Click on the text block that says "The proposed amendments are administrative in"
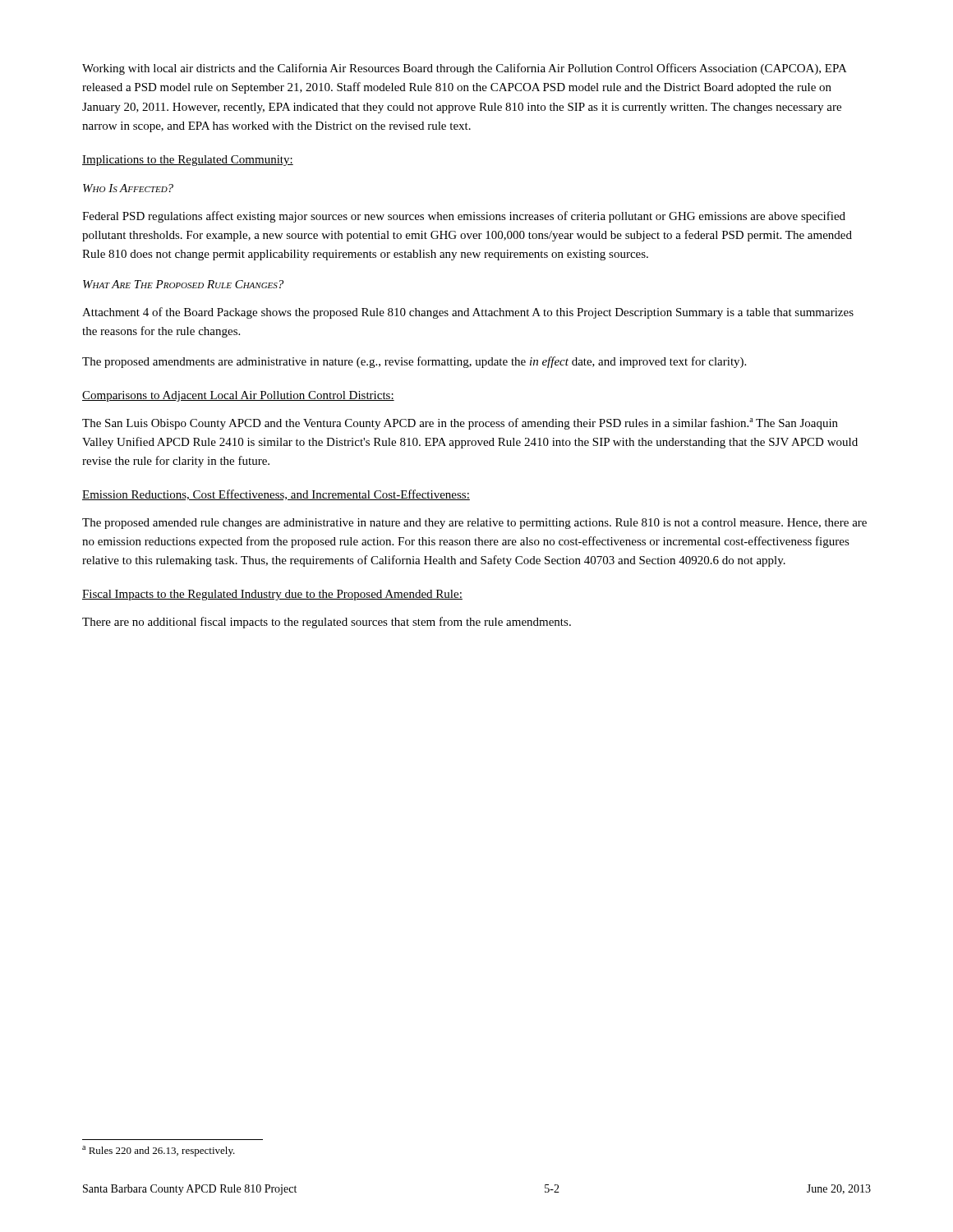This screenshot has width=953, height=1232. (415, 361)
